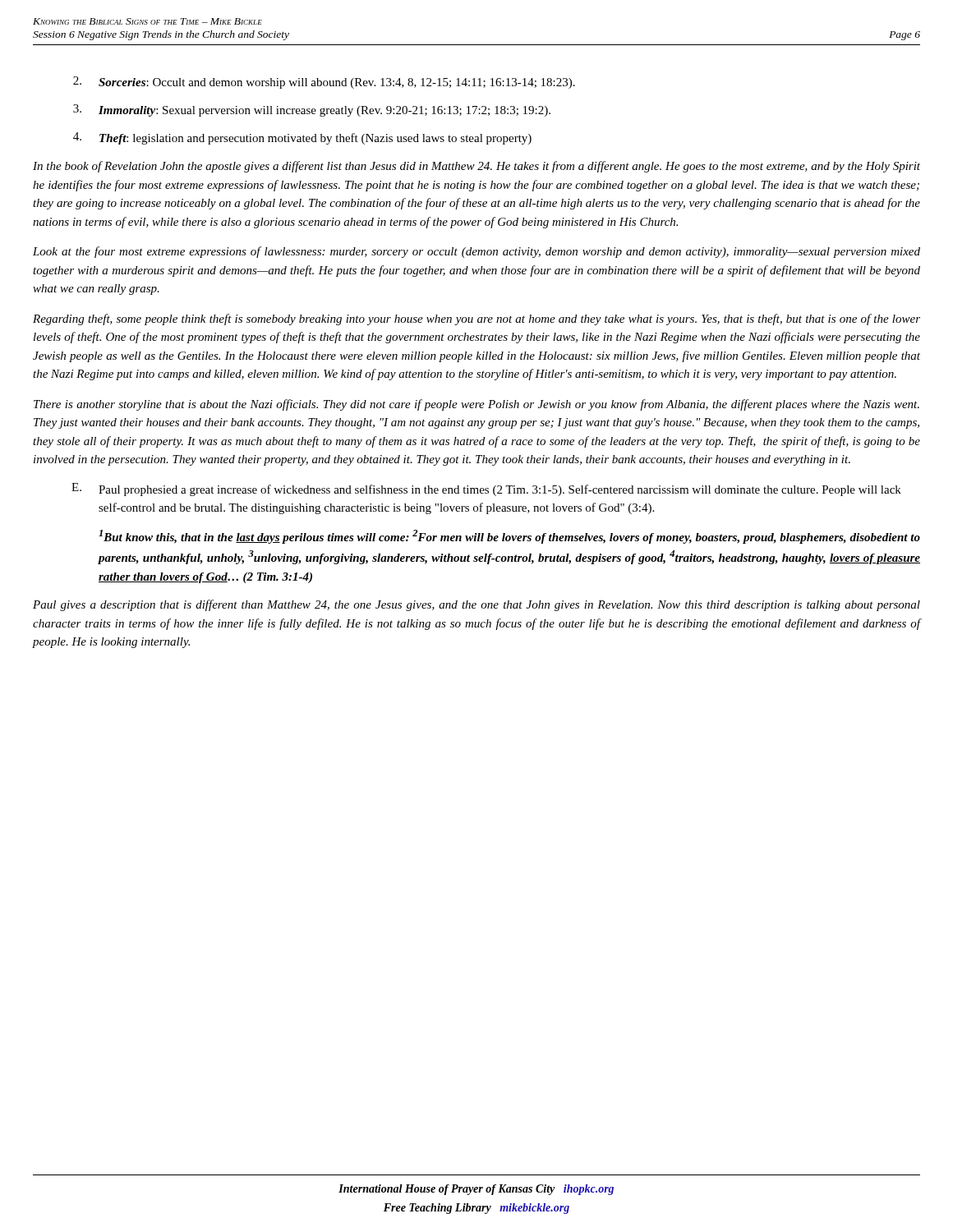This screenshot has width=953, height=1232.
Task: Find the block on this page that starts "Paul gives a description that is different"
Action: click(476, 623)
